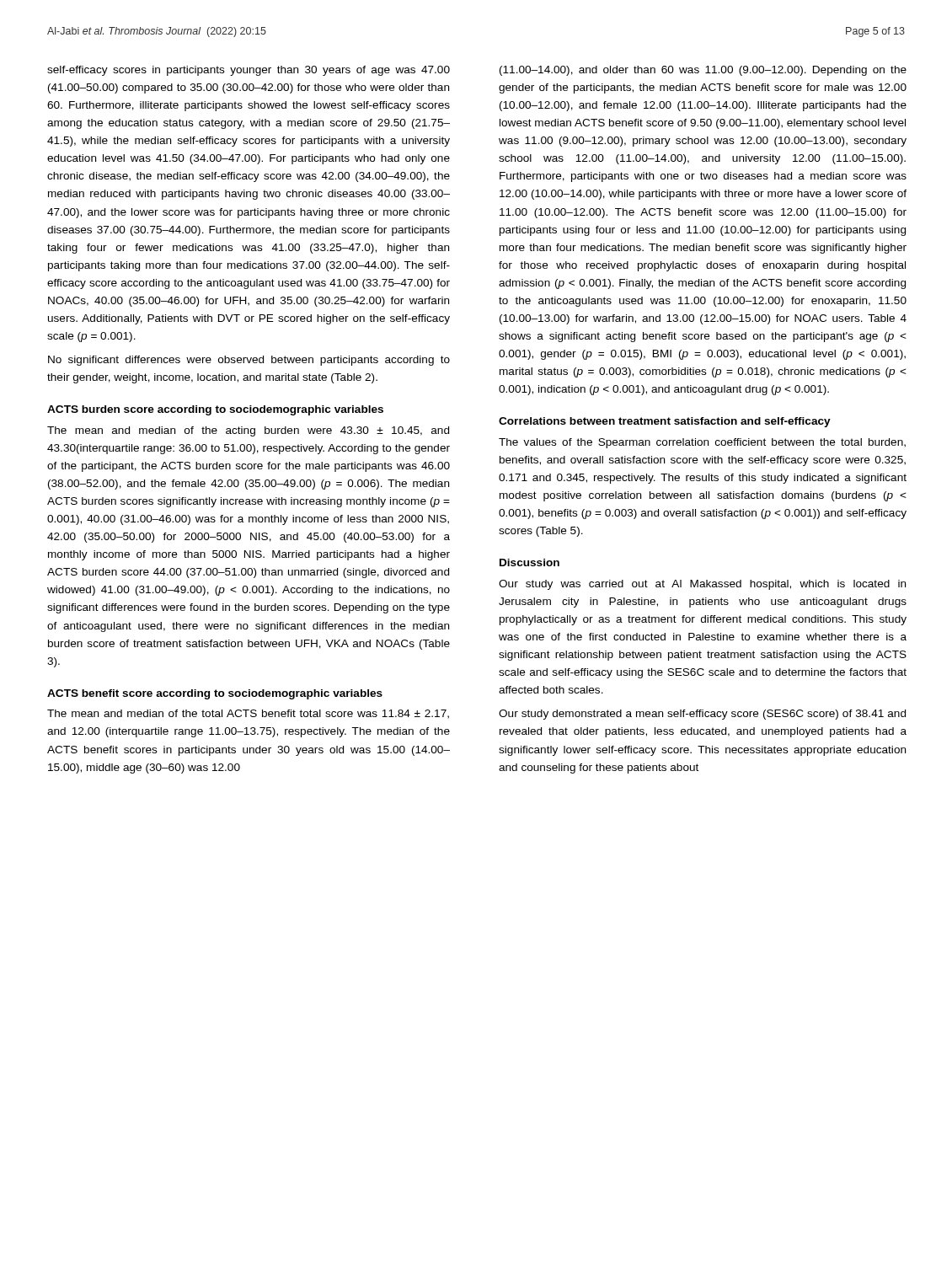
Task: Click on the section header containing "Correlations between treatment satisfaction and self-efficacy"
Action: coord(665,421)
